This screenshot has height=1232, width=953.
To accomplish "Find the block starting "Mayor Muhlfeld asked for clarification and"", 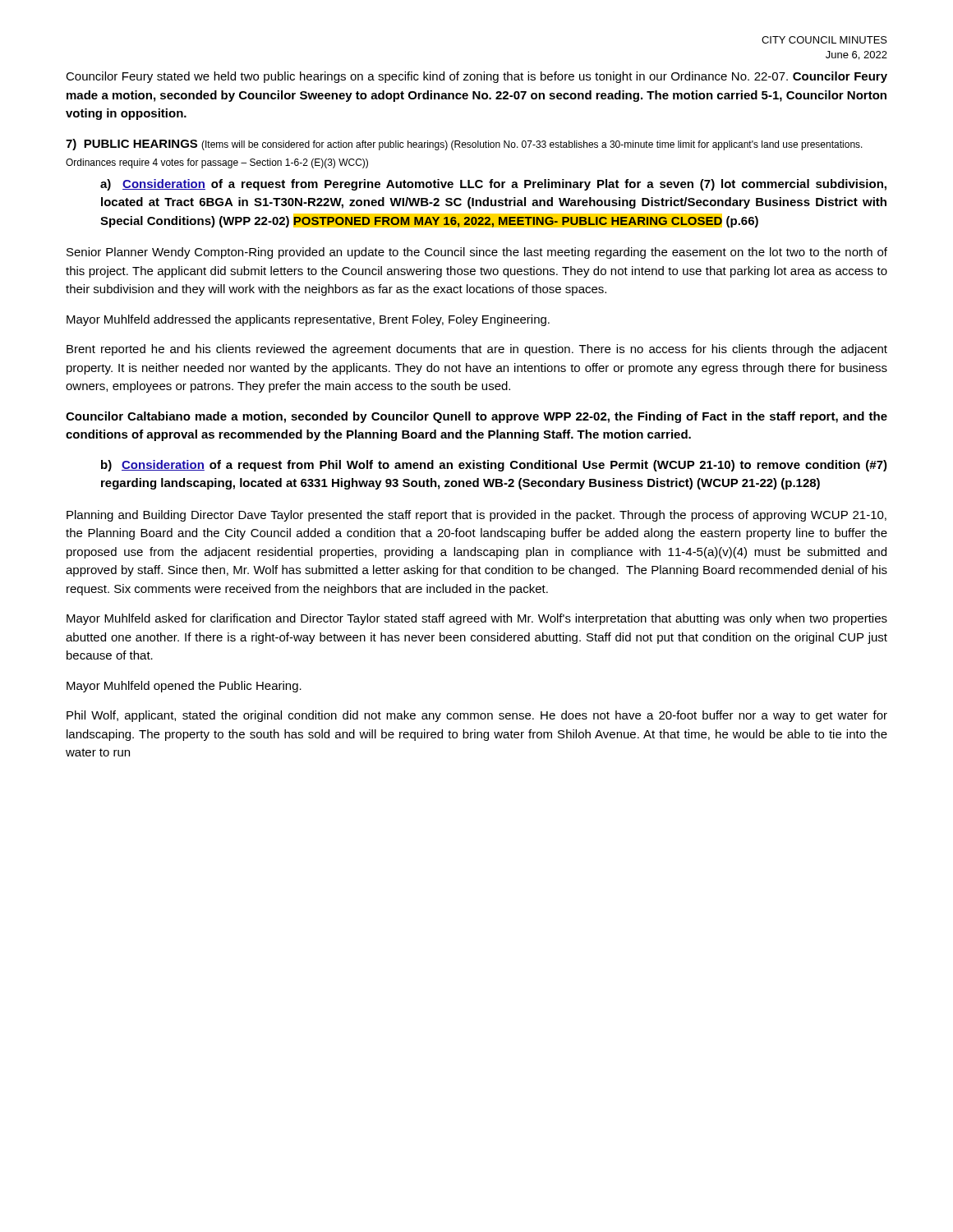I will (x=476, y=637).
